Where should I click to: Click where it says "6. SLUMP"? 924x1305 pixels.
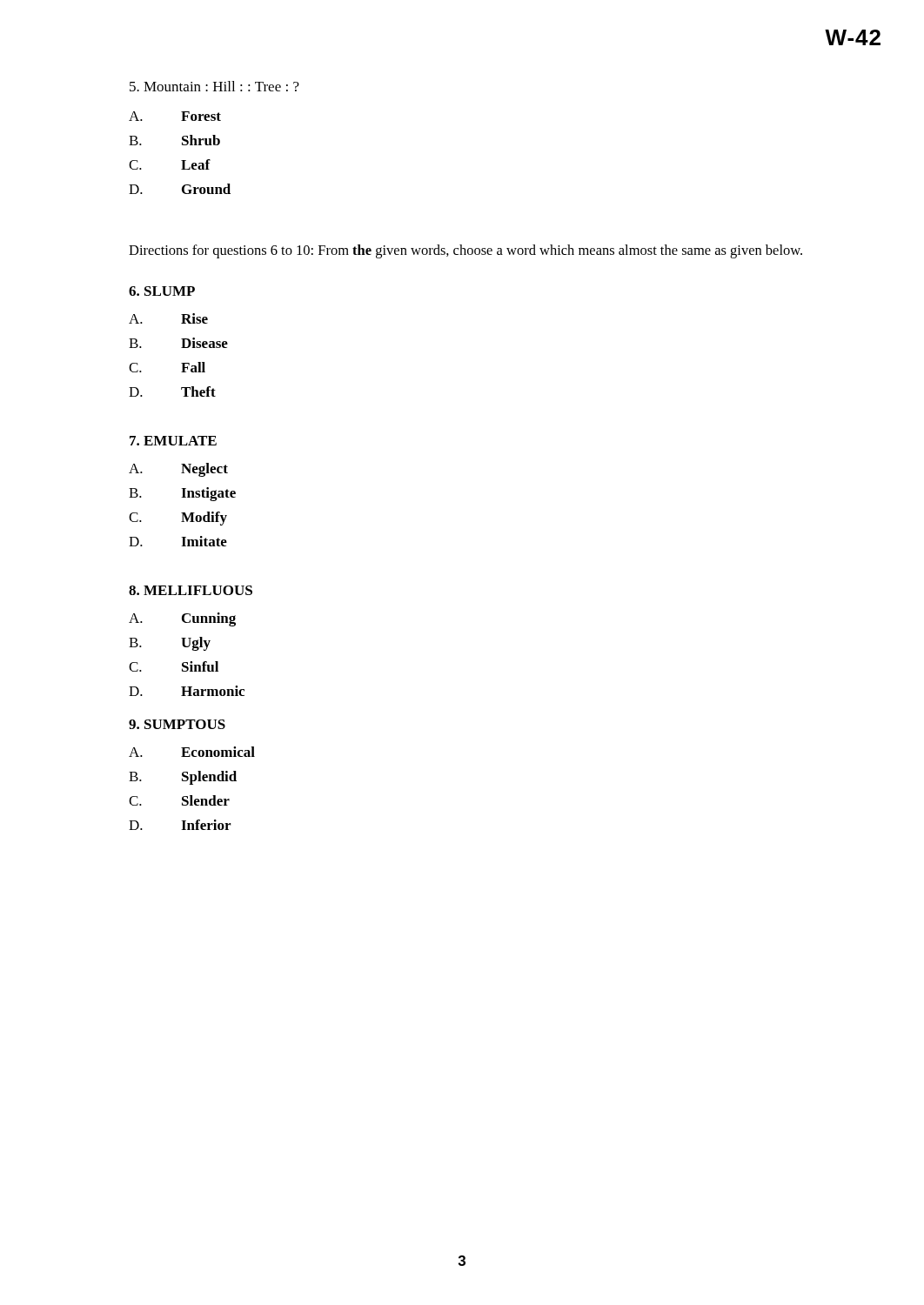pos(162,291)
